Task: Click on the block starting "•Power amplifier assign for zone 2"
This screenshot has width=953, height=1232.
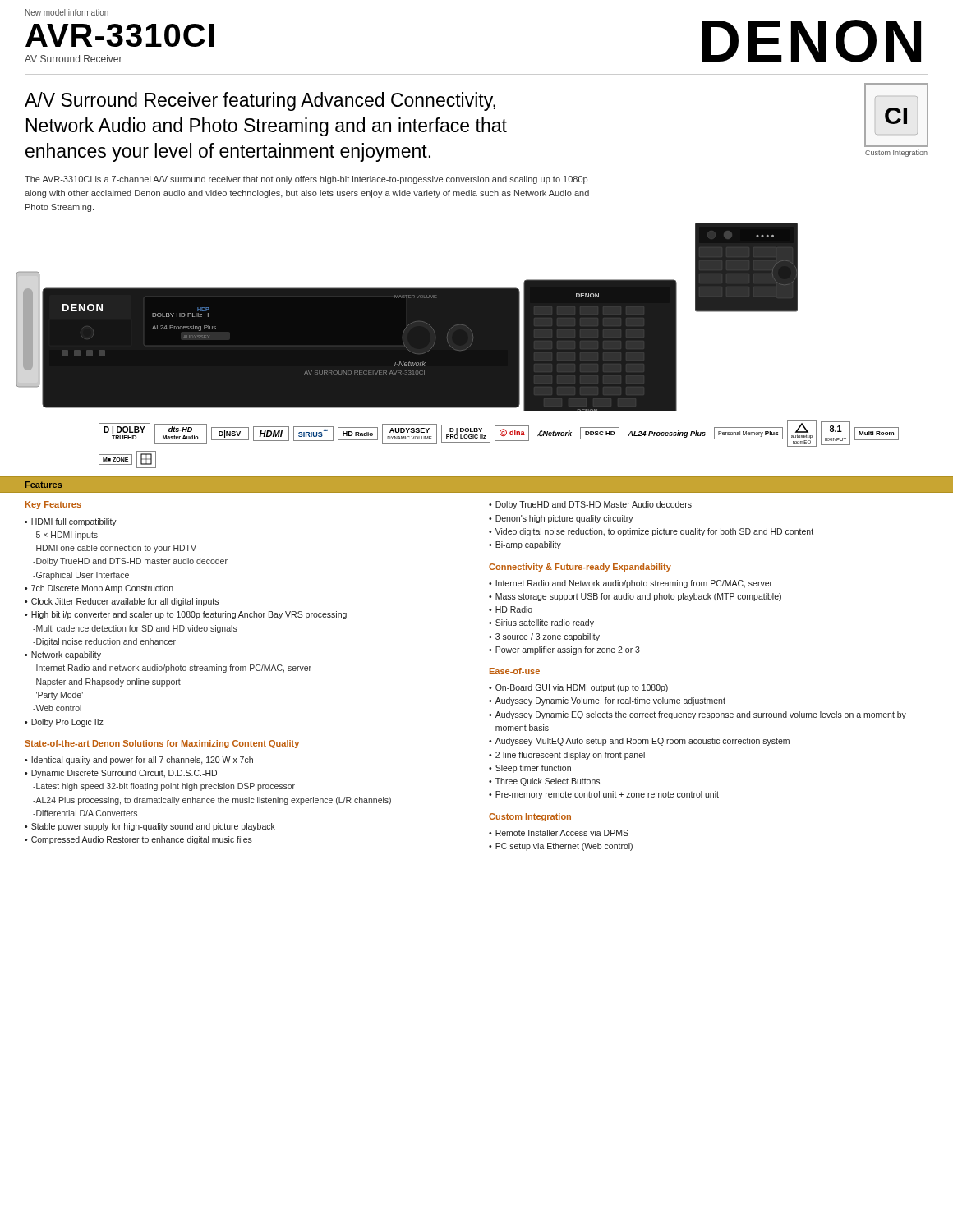Action: [x=564, y=650]
